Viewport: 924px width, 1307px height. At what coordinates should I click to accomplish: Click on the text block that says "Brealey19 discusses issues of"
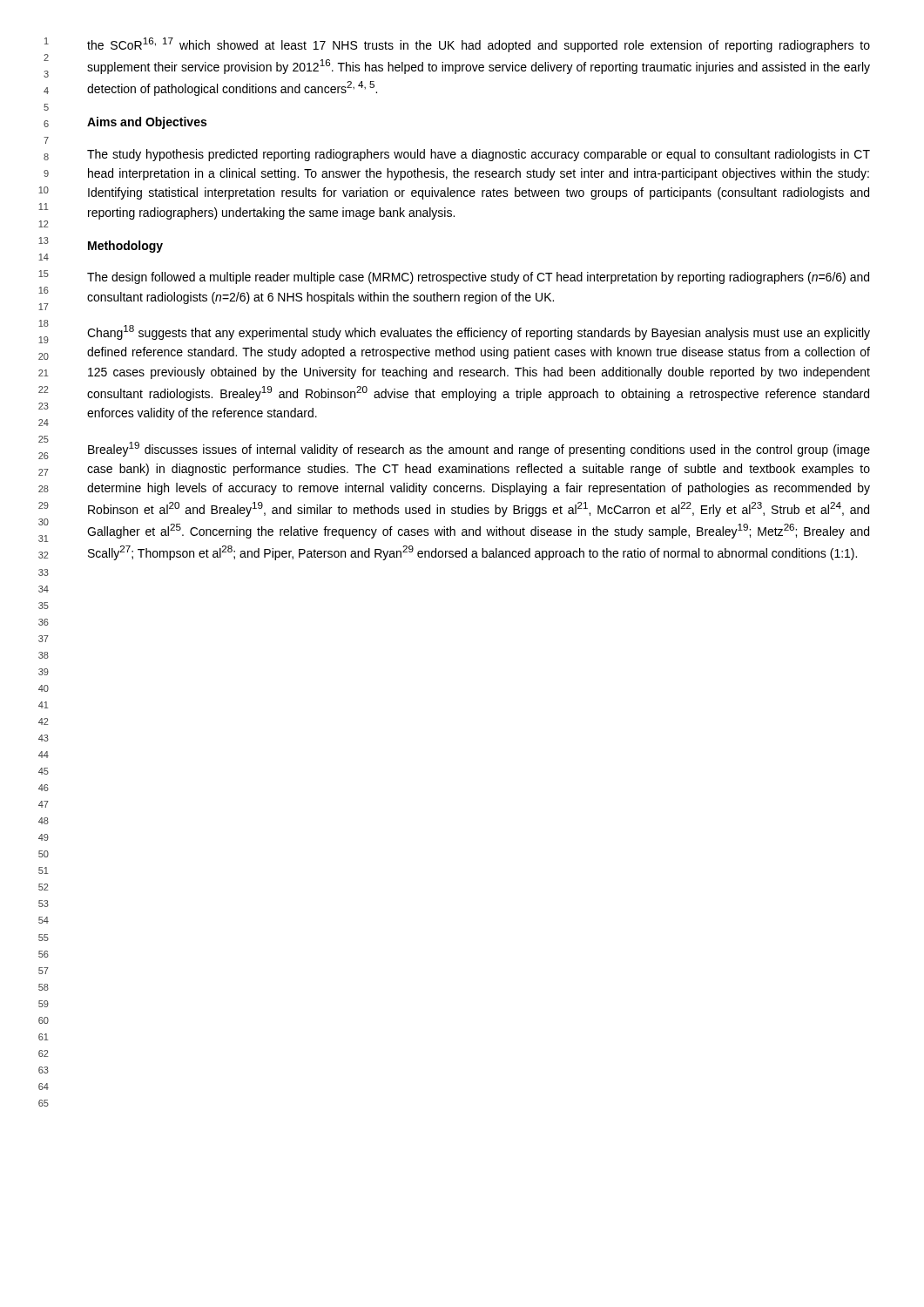pos(479,500)
